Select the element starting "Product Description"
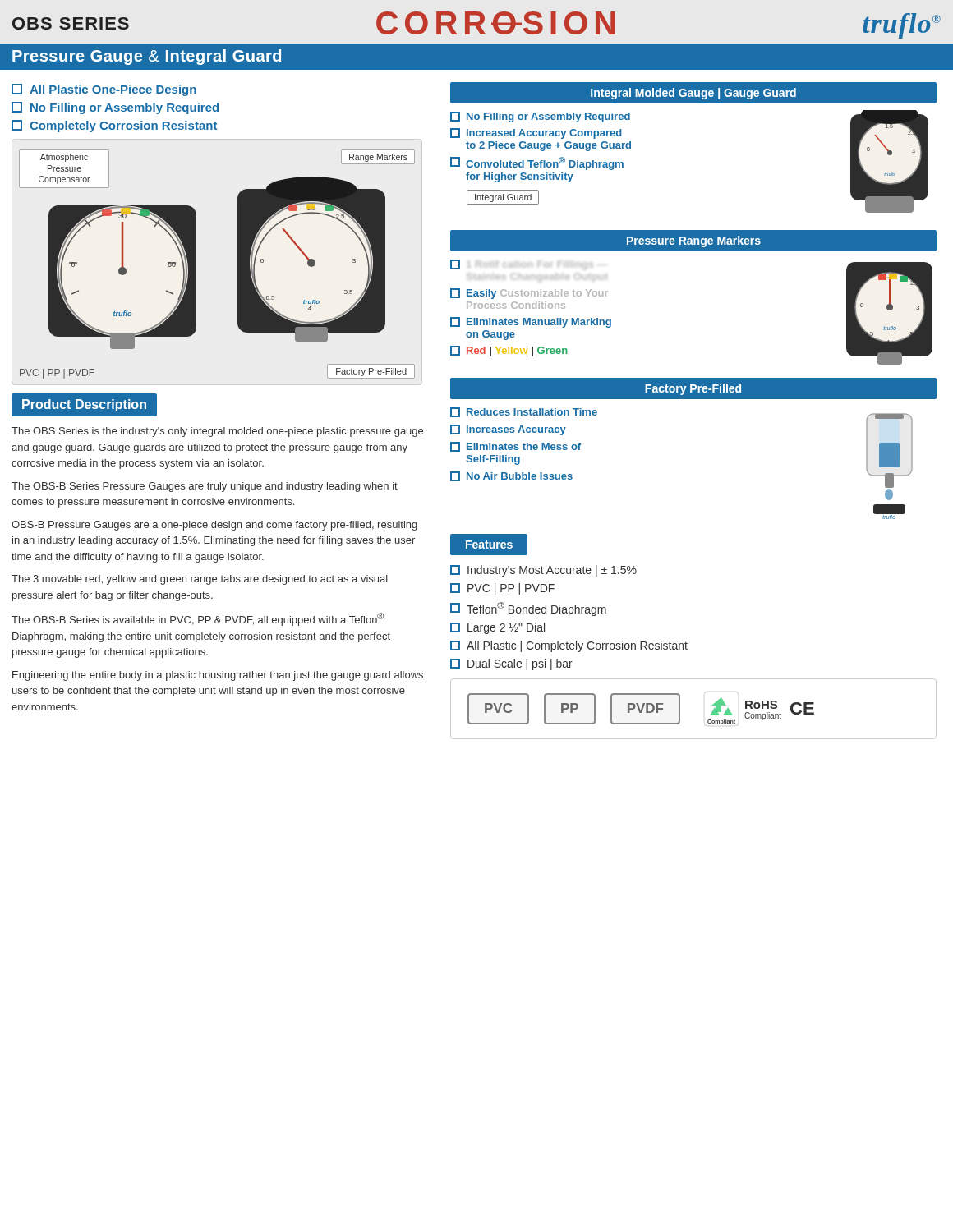Image resolution: width=953 pixels, height=1232 pixels. [x=84, y=405]
